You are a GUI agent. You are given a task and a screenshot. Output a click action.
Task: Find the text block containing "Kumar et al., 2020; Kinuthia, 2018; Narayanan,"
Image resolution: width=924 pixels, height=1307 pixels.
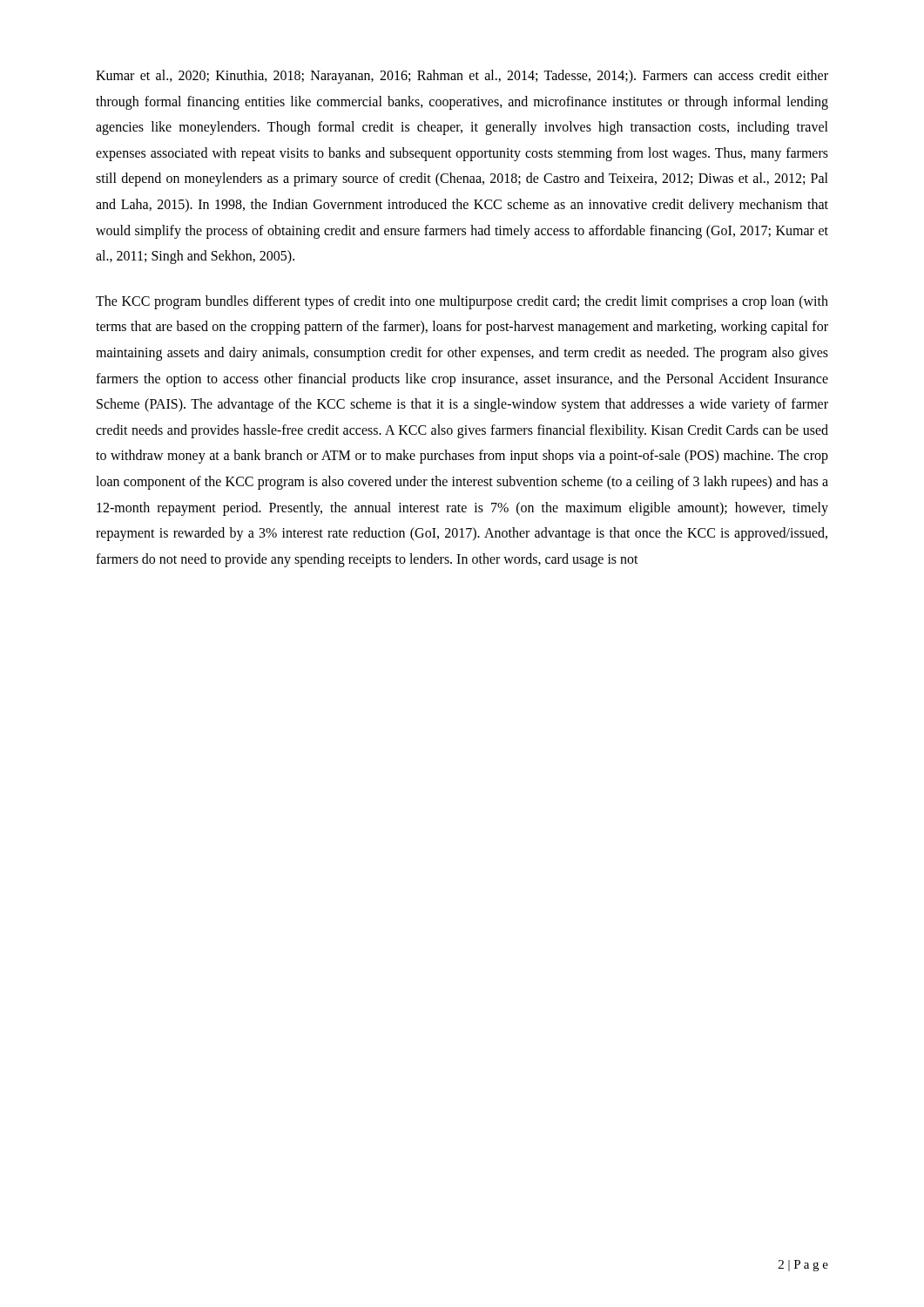(462, 166)
